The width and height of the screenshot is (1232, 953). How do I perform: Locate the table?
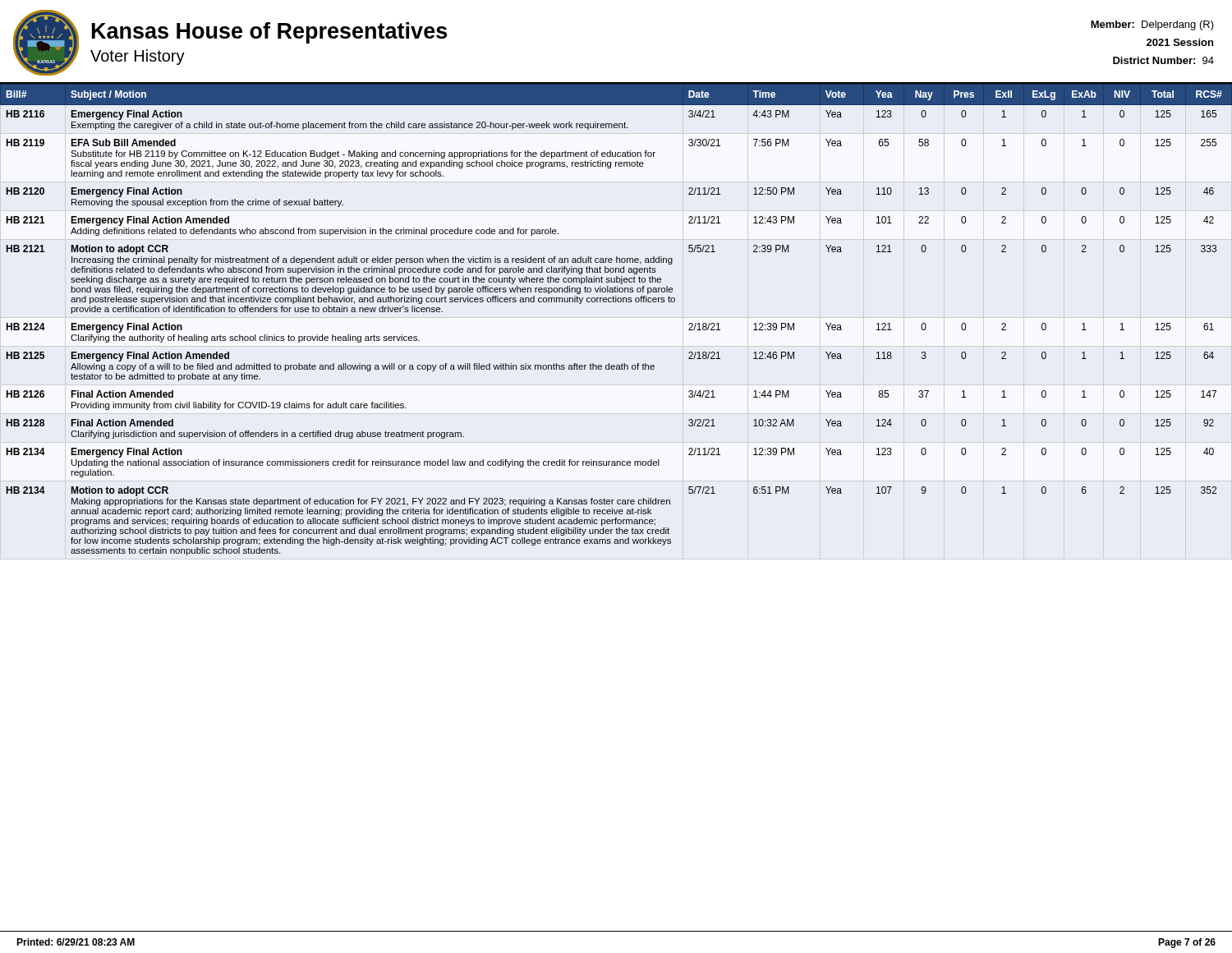click(x=616, y=322)
